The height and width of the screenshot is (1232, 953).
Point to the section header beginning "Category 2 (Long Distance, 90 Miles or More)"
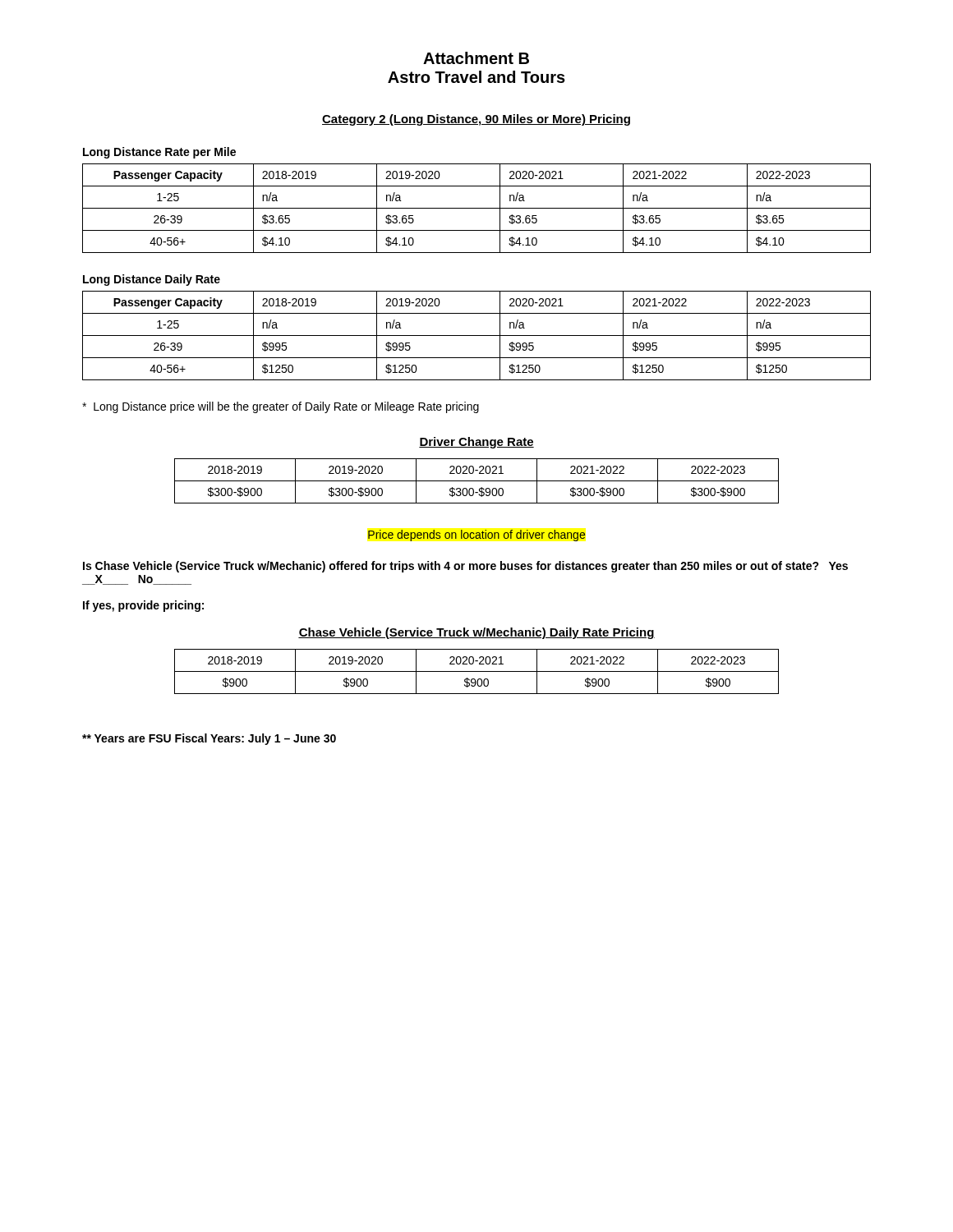click(476, 119)
